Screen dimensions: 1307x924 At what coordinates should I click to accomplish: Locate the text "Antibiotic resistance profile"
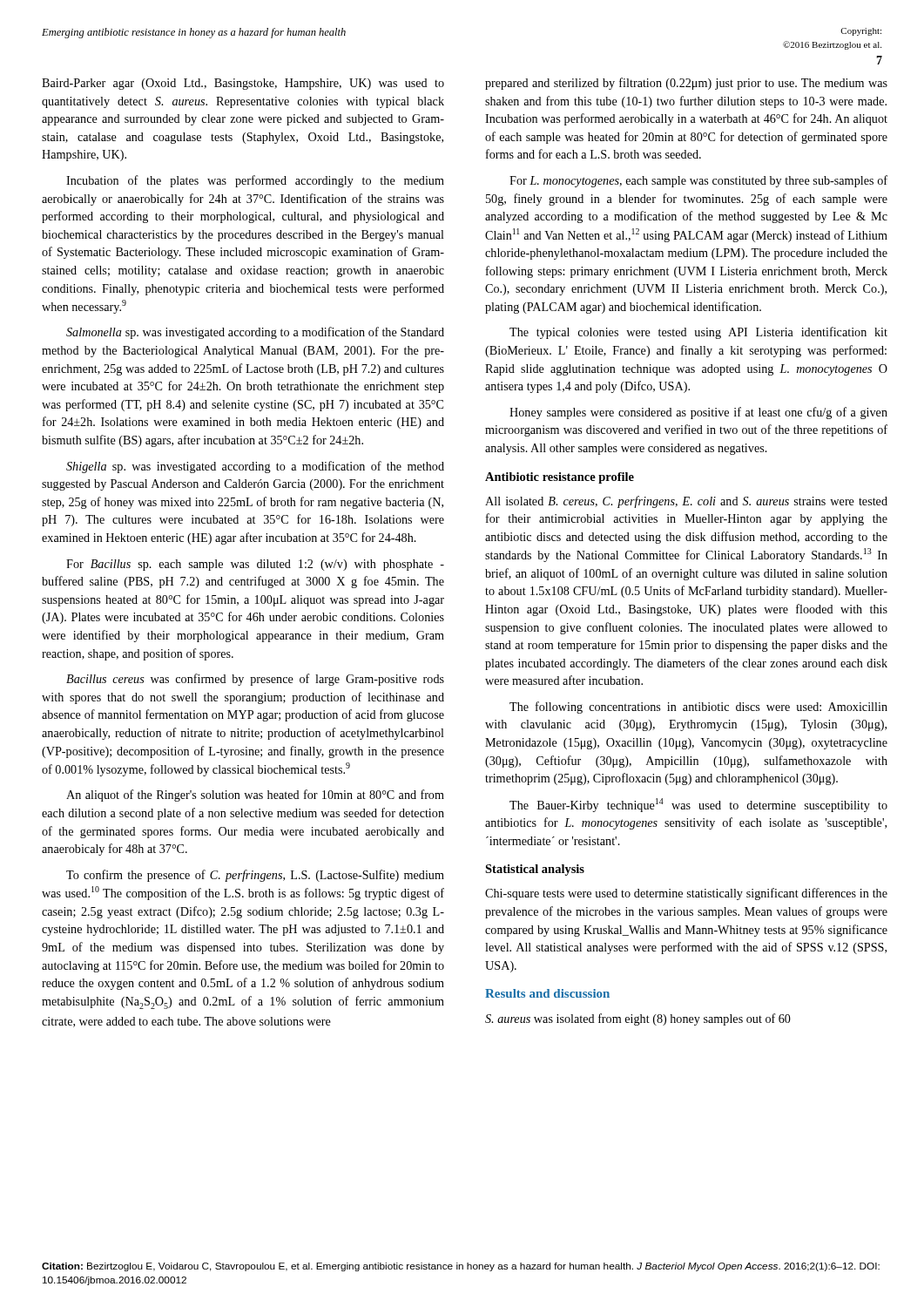pos(560,476)
